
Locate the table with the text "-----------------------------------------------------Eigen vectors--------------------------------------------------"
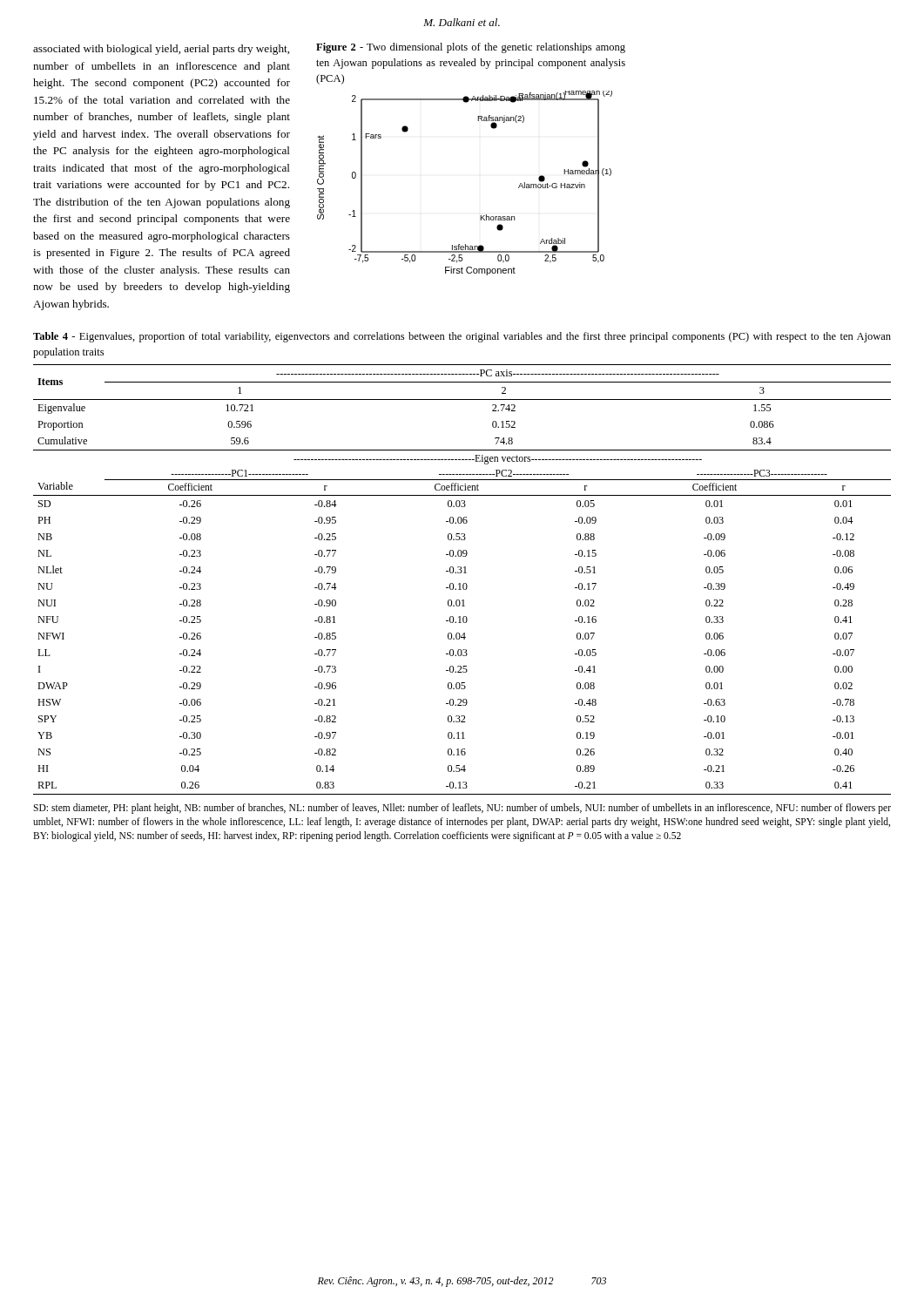pyautogui.click(x=462, y=579)
